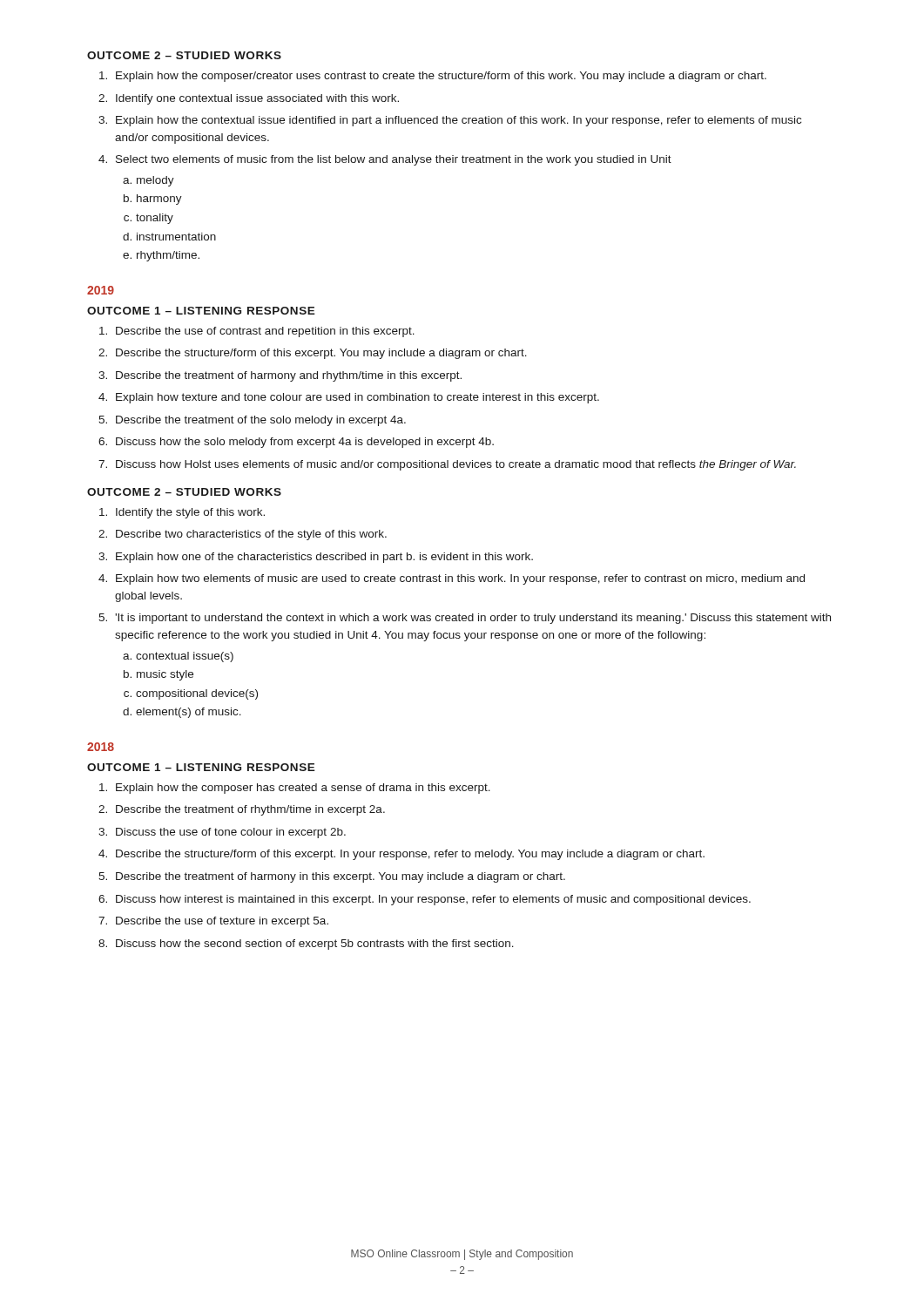Click the passage that begins "Discuss how the second section of excerpt"
The height and width of the screenshot is (1307, 924).
pyautogui.click(x=315, y=943)
